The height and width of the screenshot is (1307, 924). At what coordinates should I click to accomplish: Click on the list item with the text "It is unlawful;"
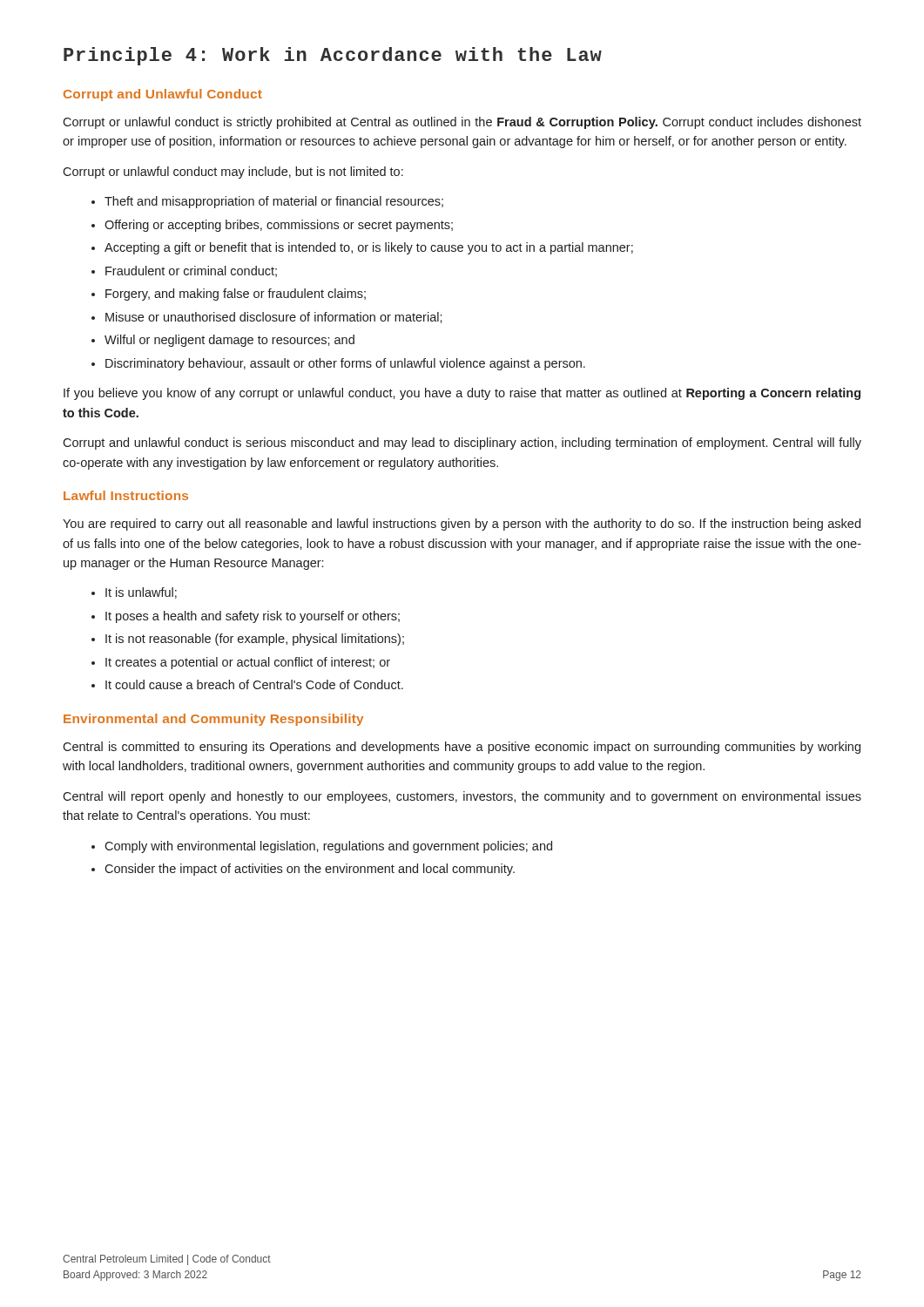[141, 593]
